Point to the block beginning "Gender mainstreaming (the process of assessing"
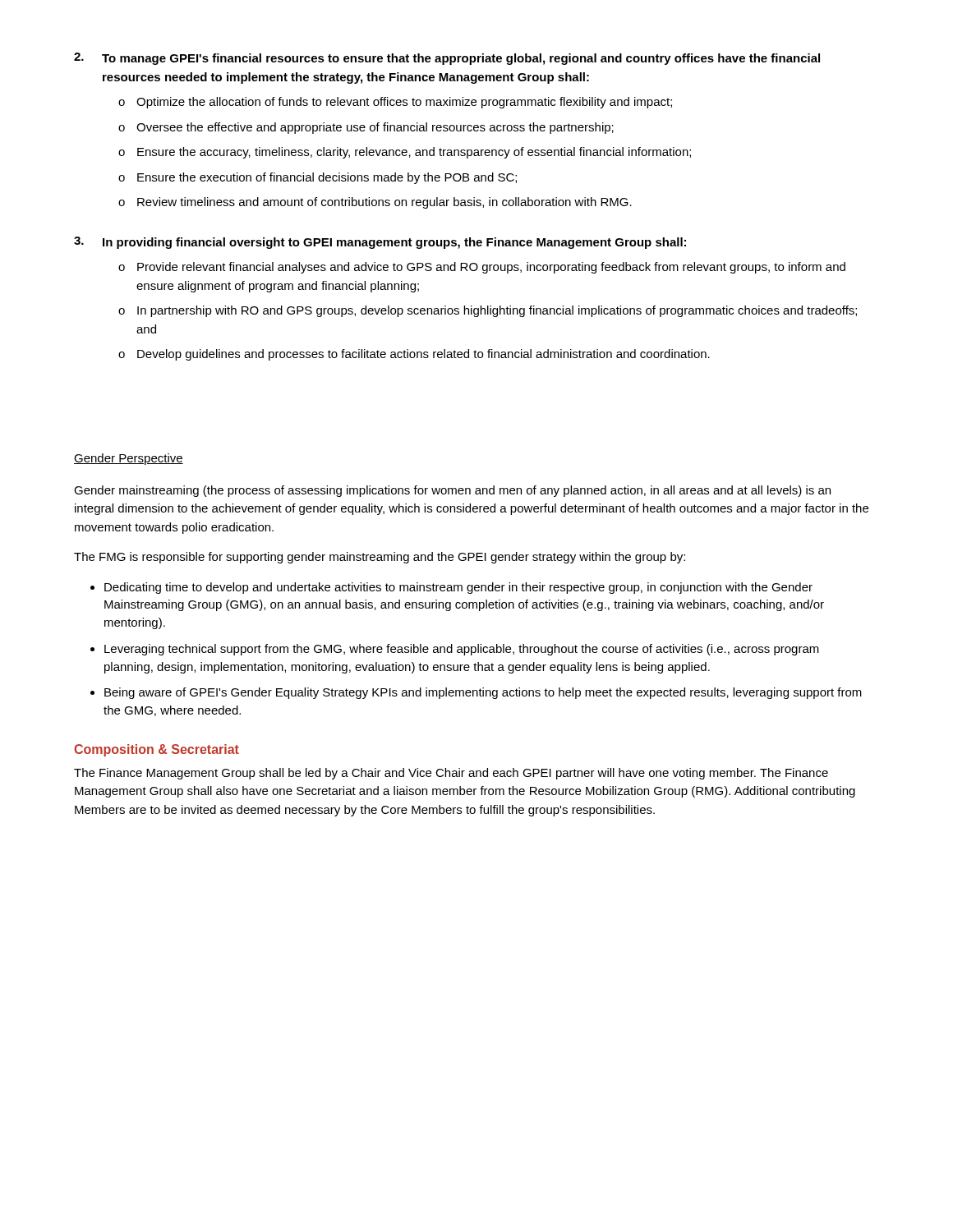 click(x=471, y=508)
